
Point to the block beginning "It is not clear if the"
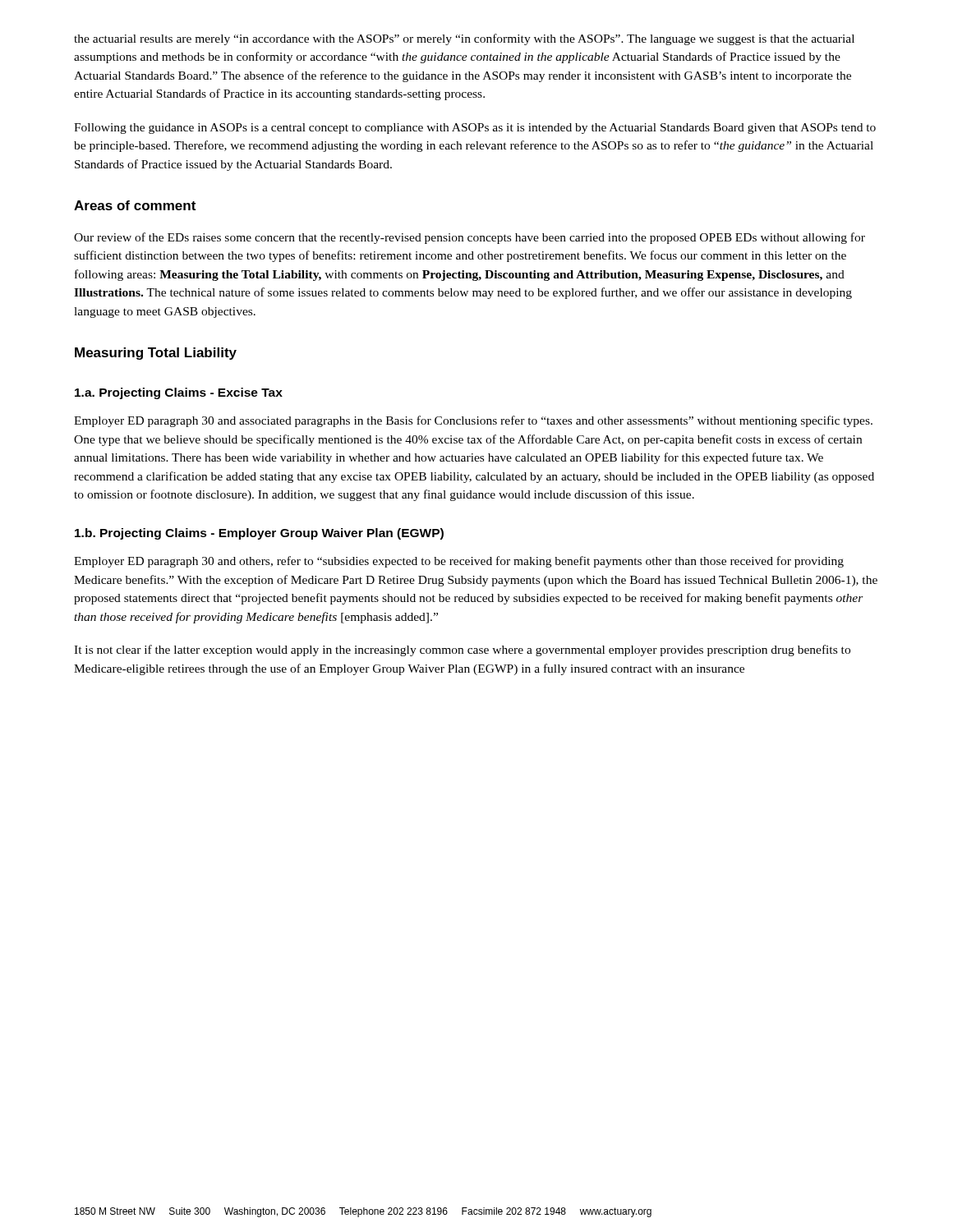click(476, 659)
